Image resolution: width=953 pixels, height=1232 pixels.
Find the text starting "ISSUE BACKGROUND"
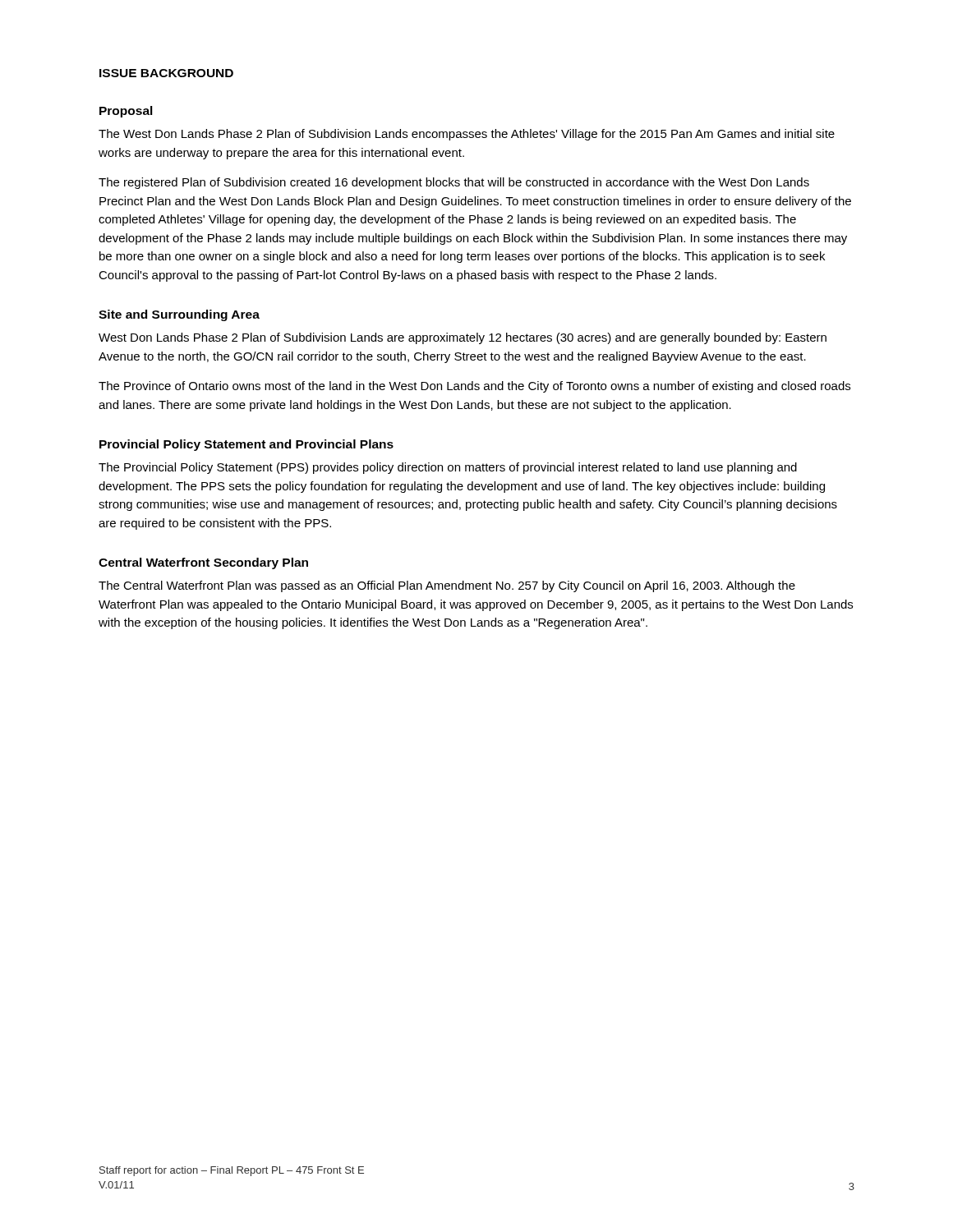coord(166,73)
